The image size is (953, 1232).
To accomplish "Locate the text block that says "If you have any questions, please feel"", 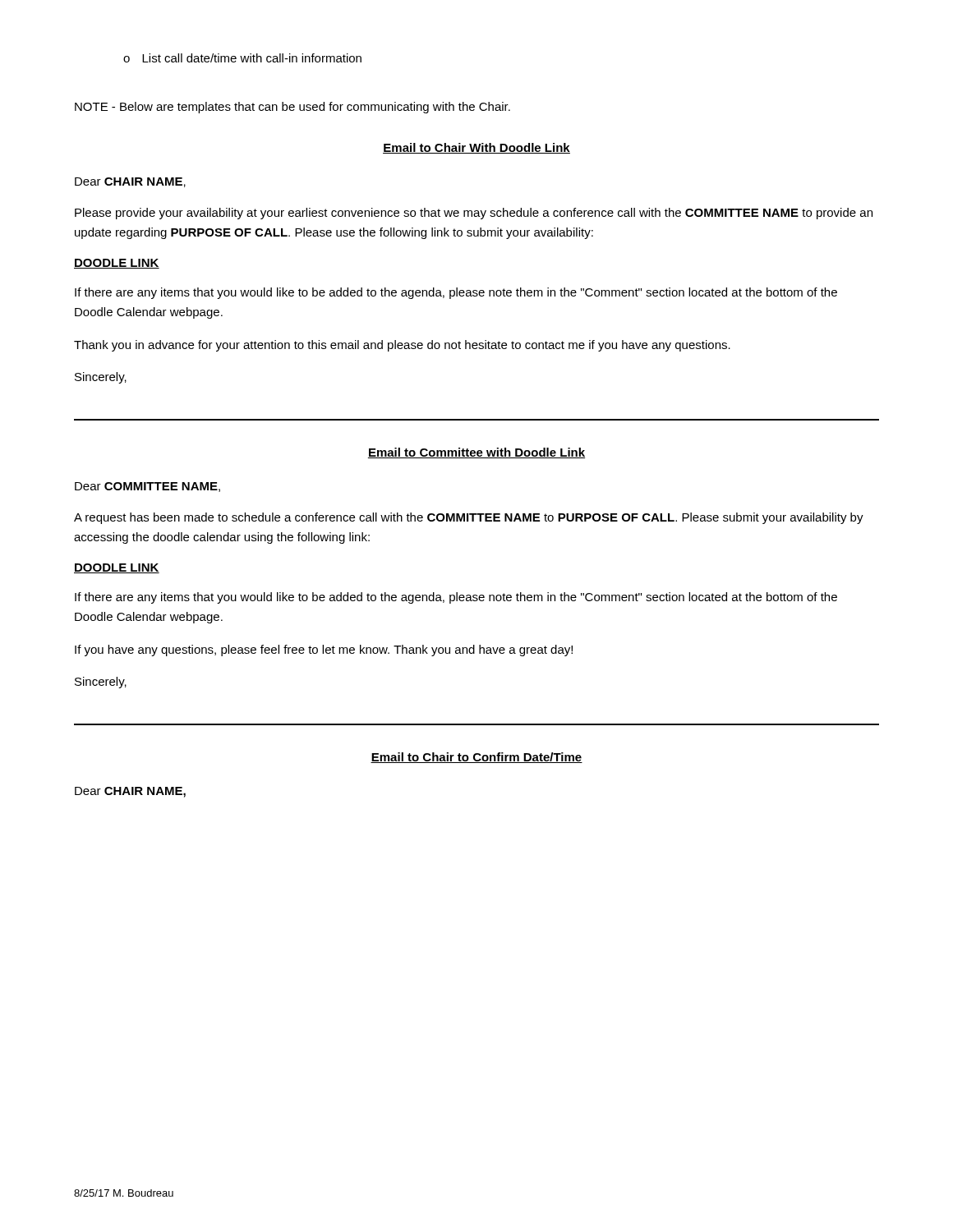I will click(x=324, y=649).
